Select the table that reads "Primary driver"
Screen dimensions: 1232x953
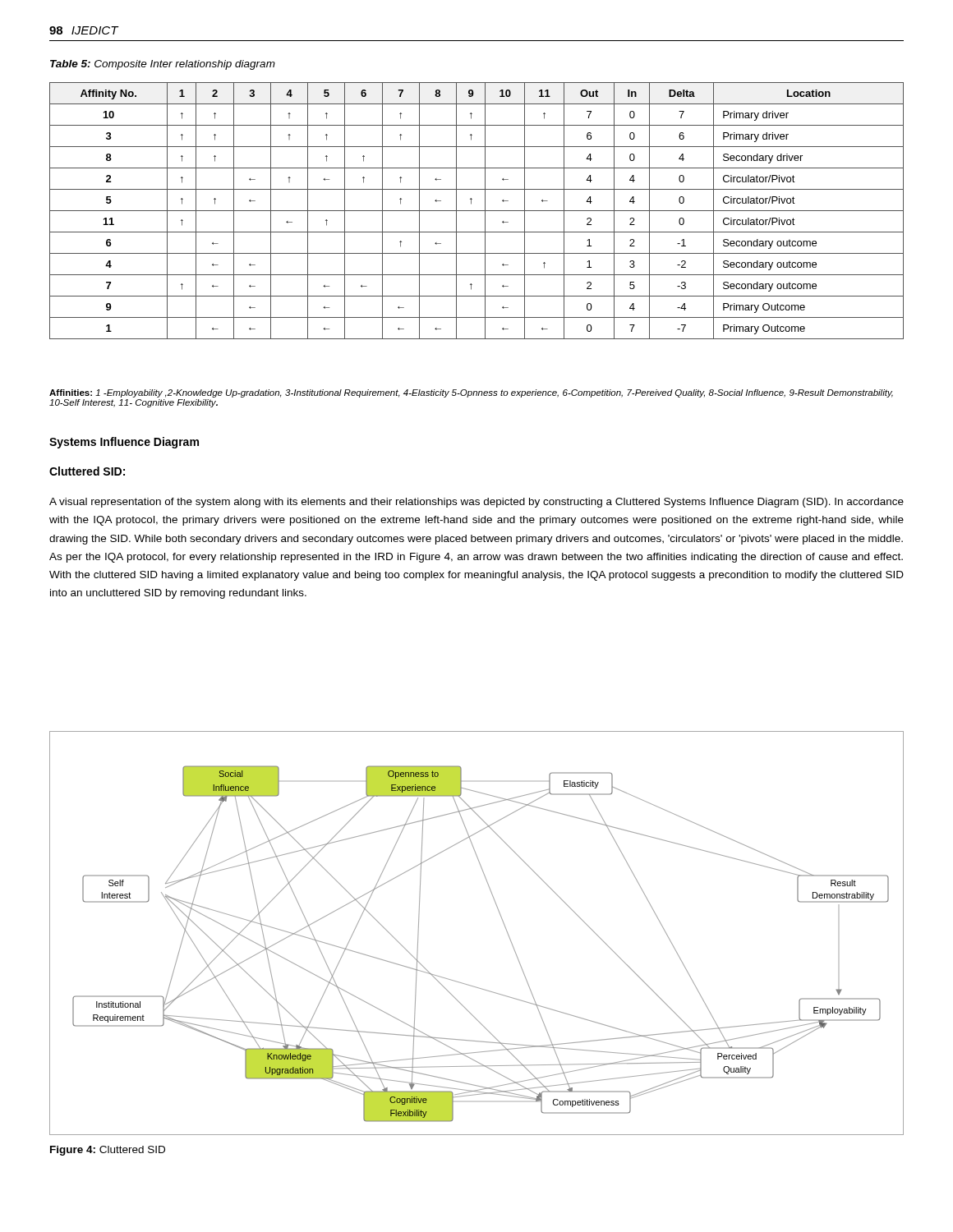pos(476,211)
